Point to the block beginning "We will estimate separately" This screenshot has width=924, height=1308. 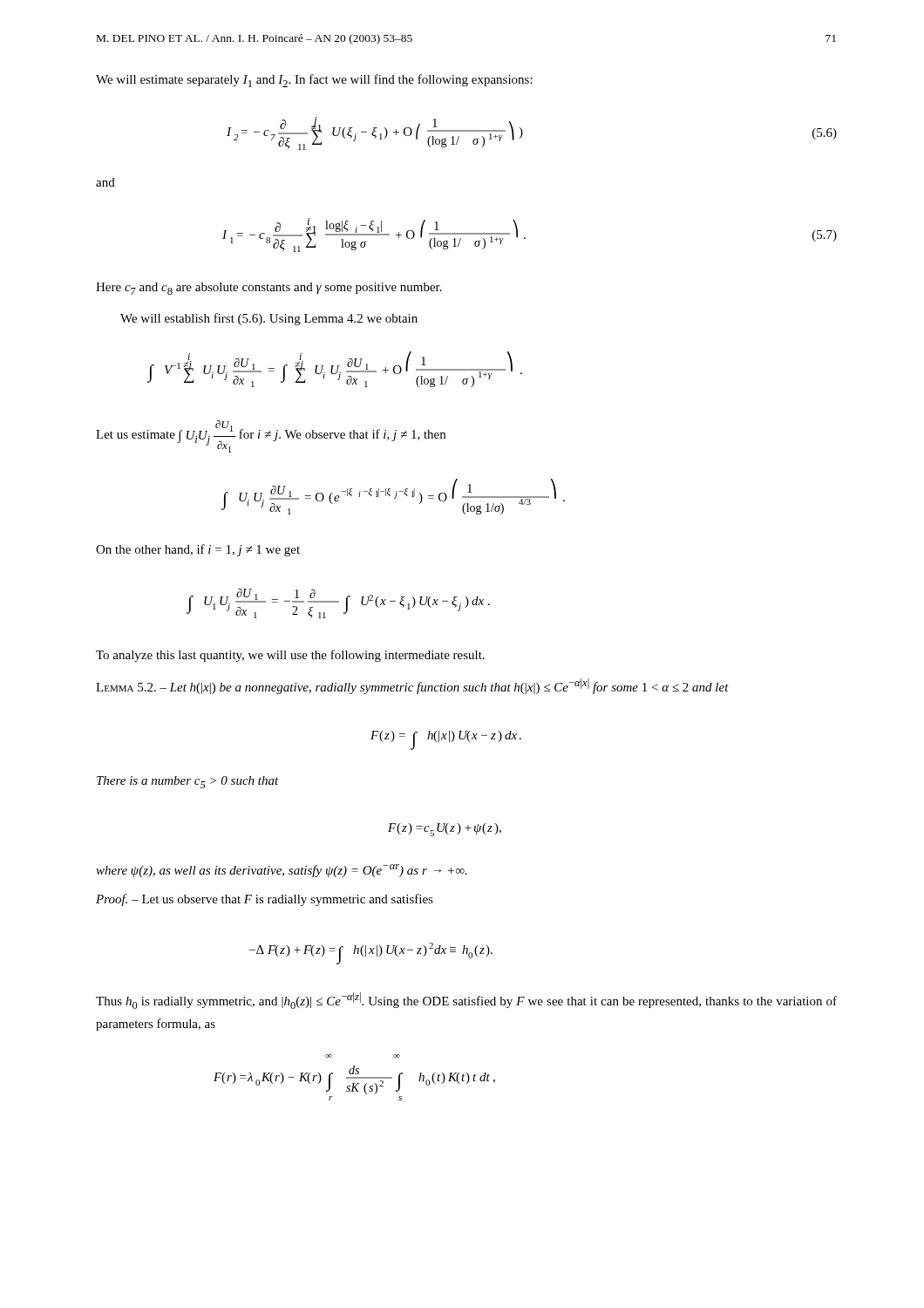tap(315, 81)
